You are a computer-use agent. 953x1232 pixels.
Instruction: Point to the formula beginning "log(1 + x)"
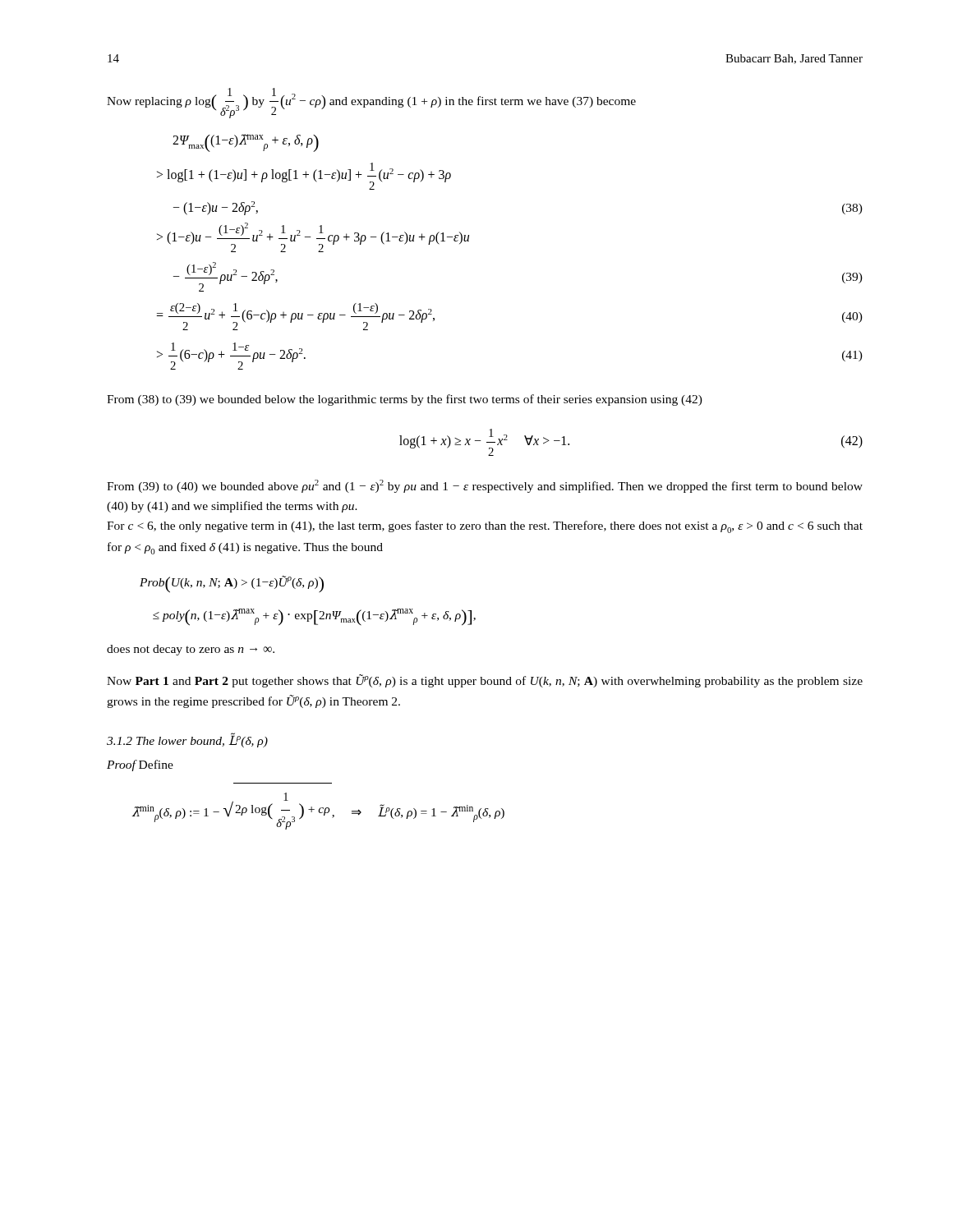coord(485,442)
